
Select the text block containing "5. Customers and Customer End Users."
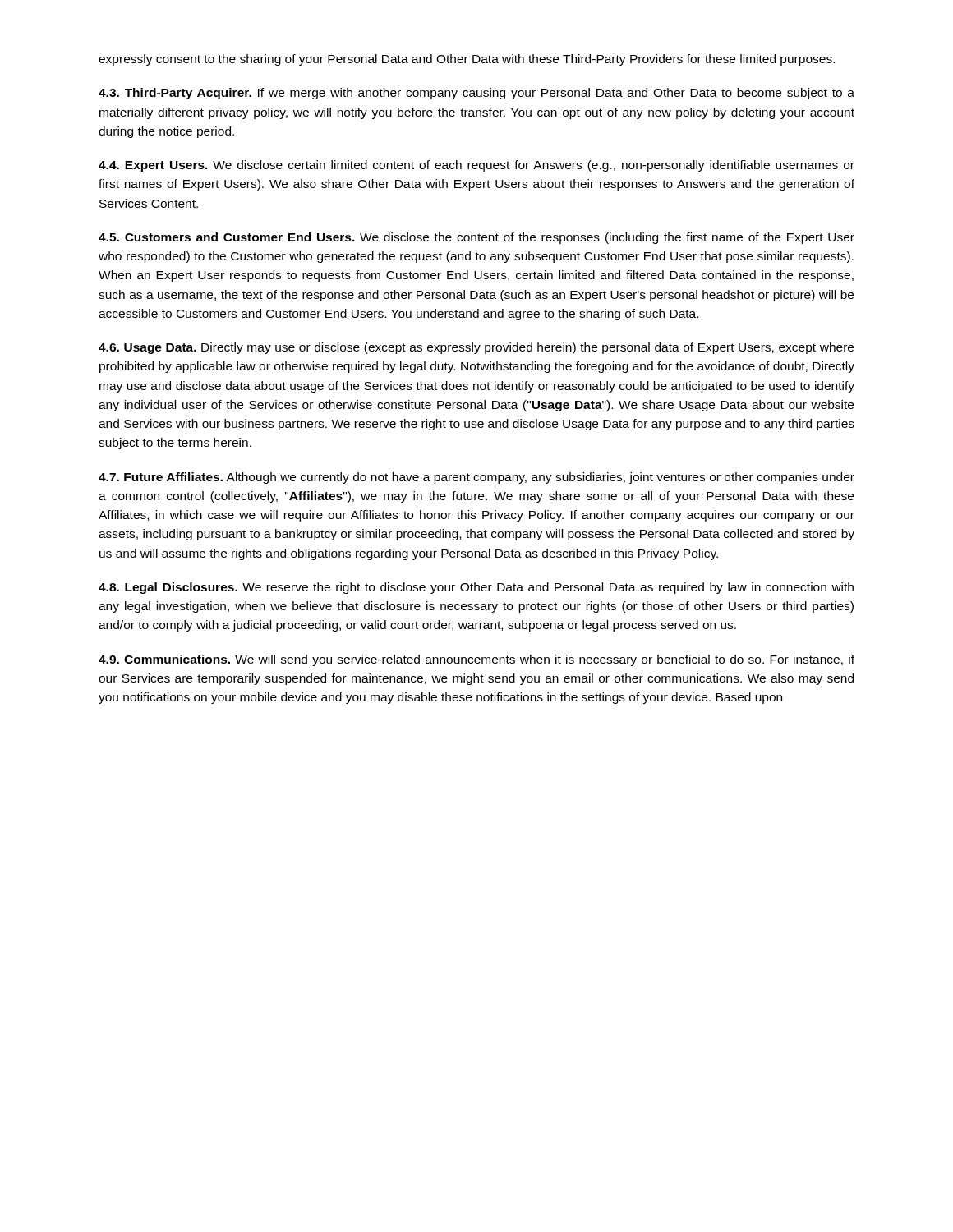point(476,275)
